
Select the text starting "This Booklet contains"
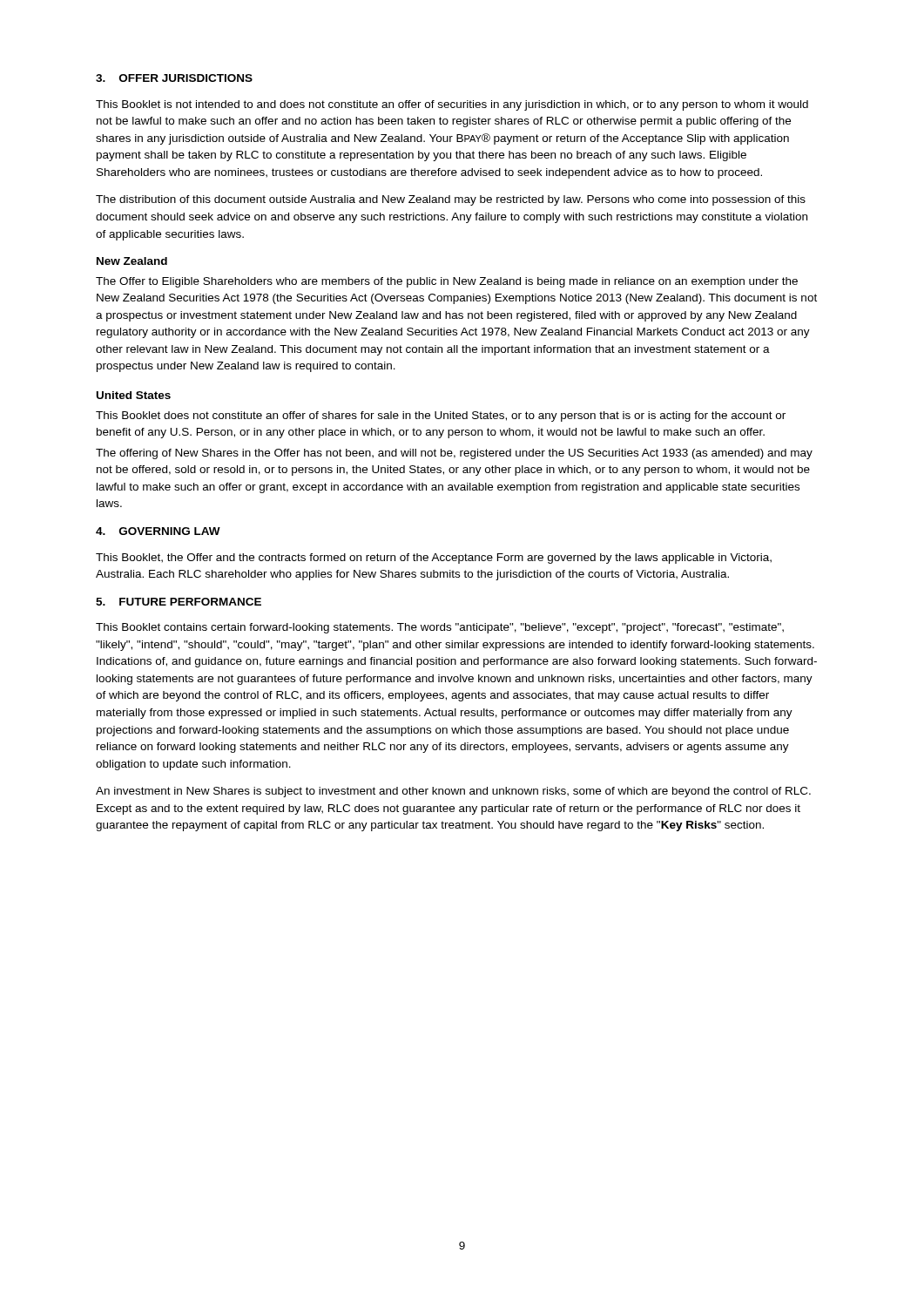458,696
